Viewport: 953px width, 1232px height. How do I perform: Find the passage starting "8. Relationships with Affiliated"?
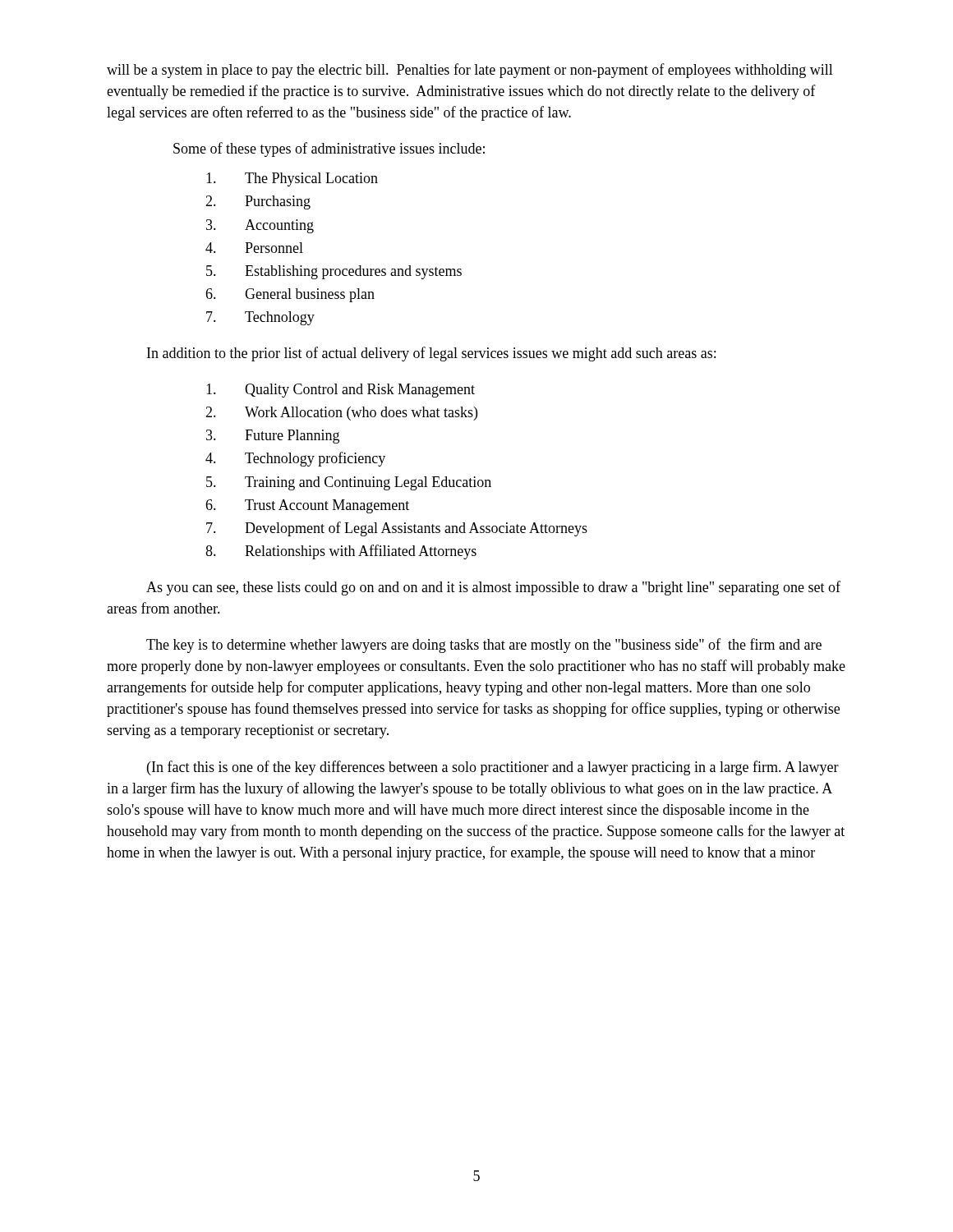[x=341, y=552]
